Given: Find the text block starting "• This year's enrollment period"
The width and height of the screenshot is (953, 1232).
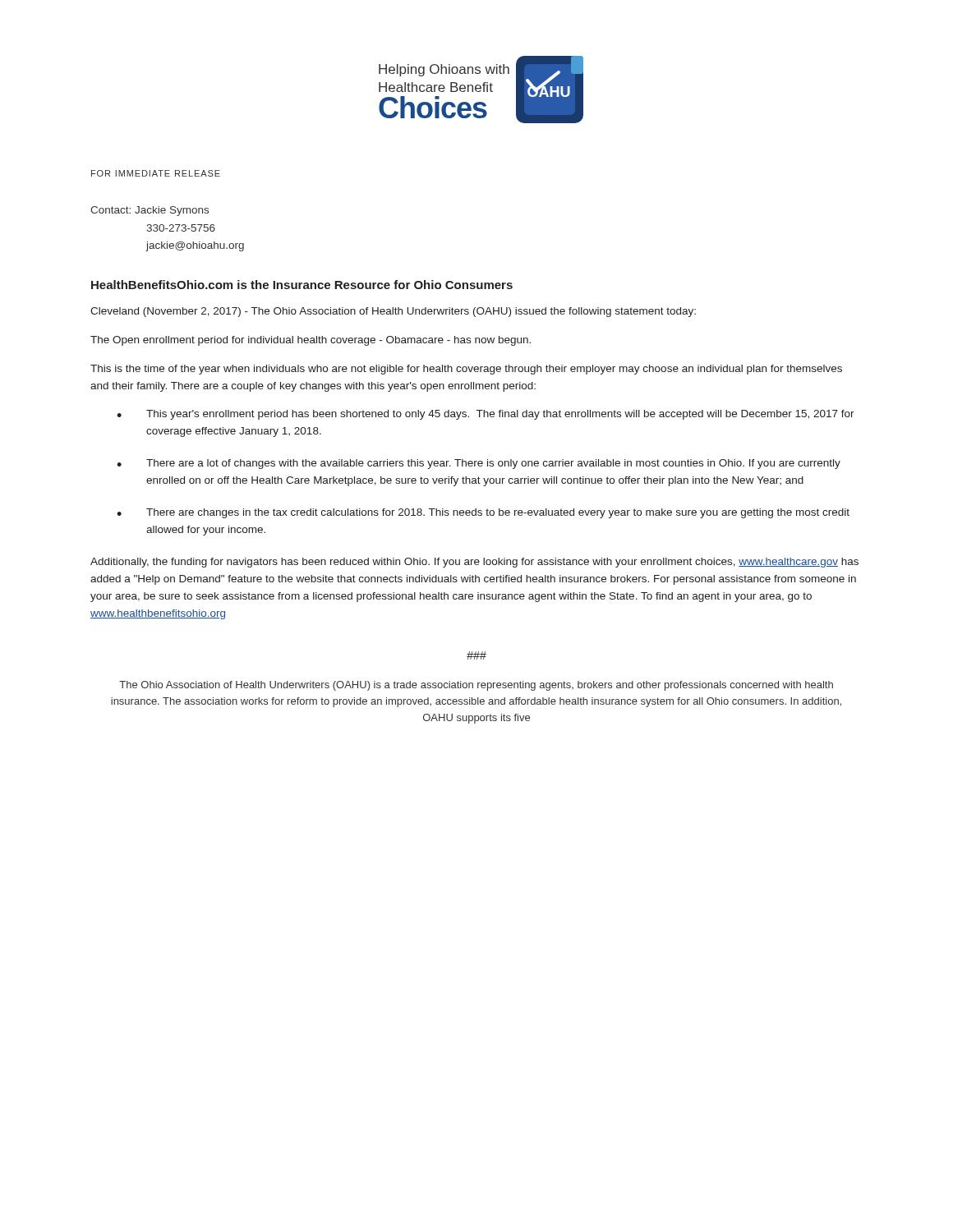Looking at the screenshot, I should [x=490, y=423].
